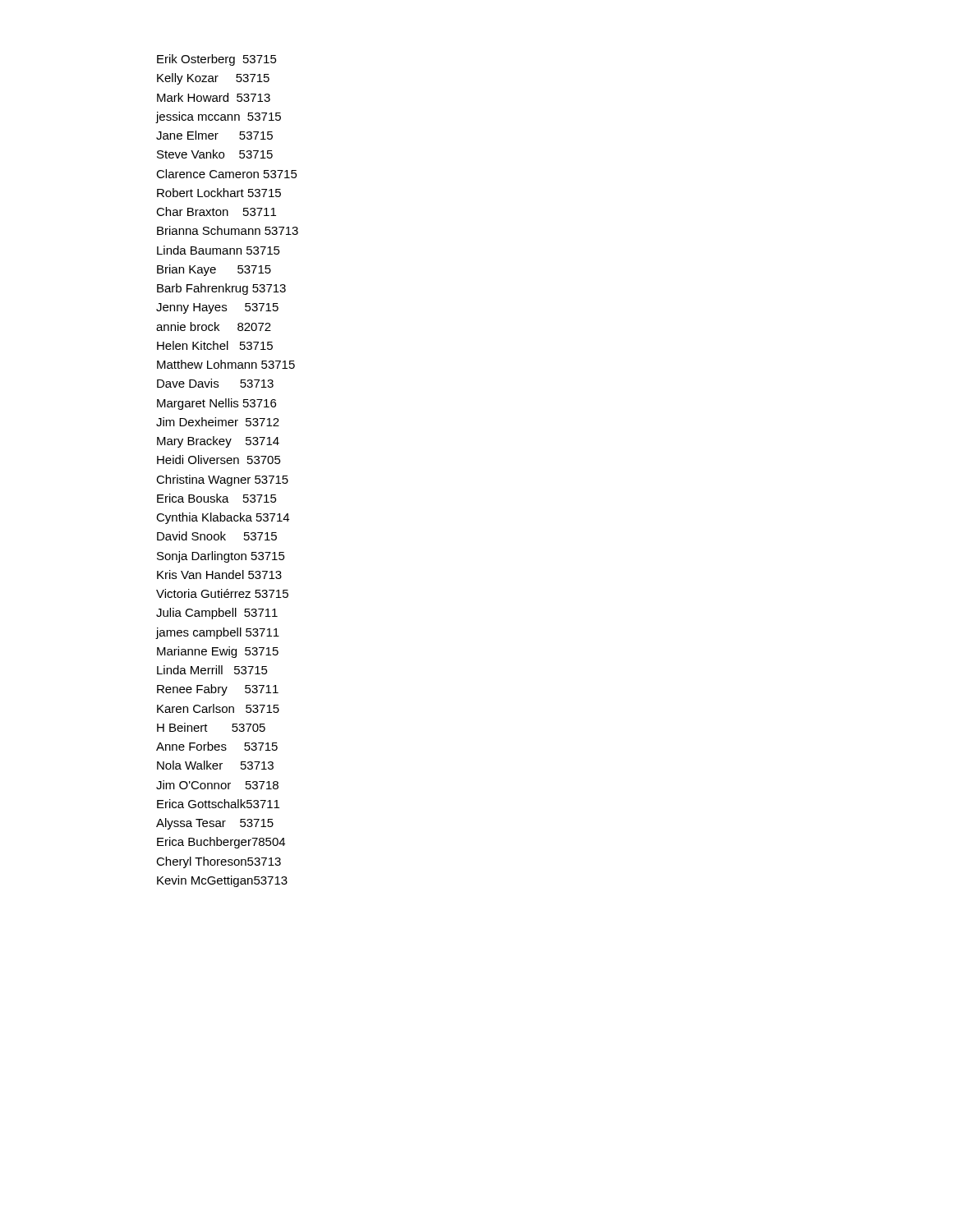This screenshot has height=1232, width=953.
Task: Locate the text starting "Karen Carlson 53715"
Action: (218, 708)
